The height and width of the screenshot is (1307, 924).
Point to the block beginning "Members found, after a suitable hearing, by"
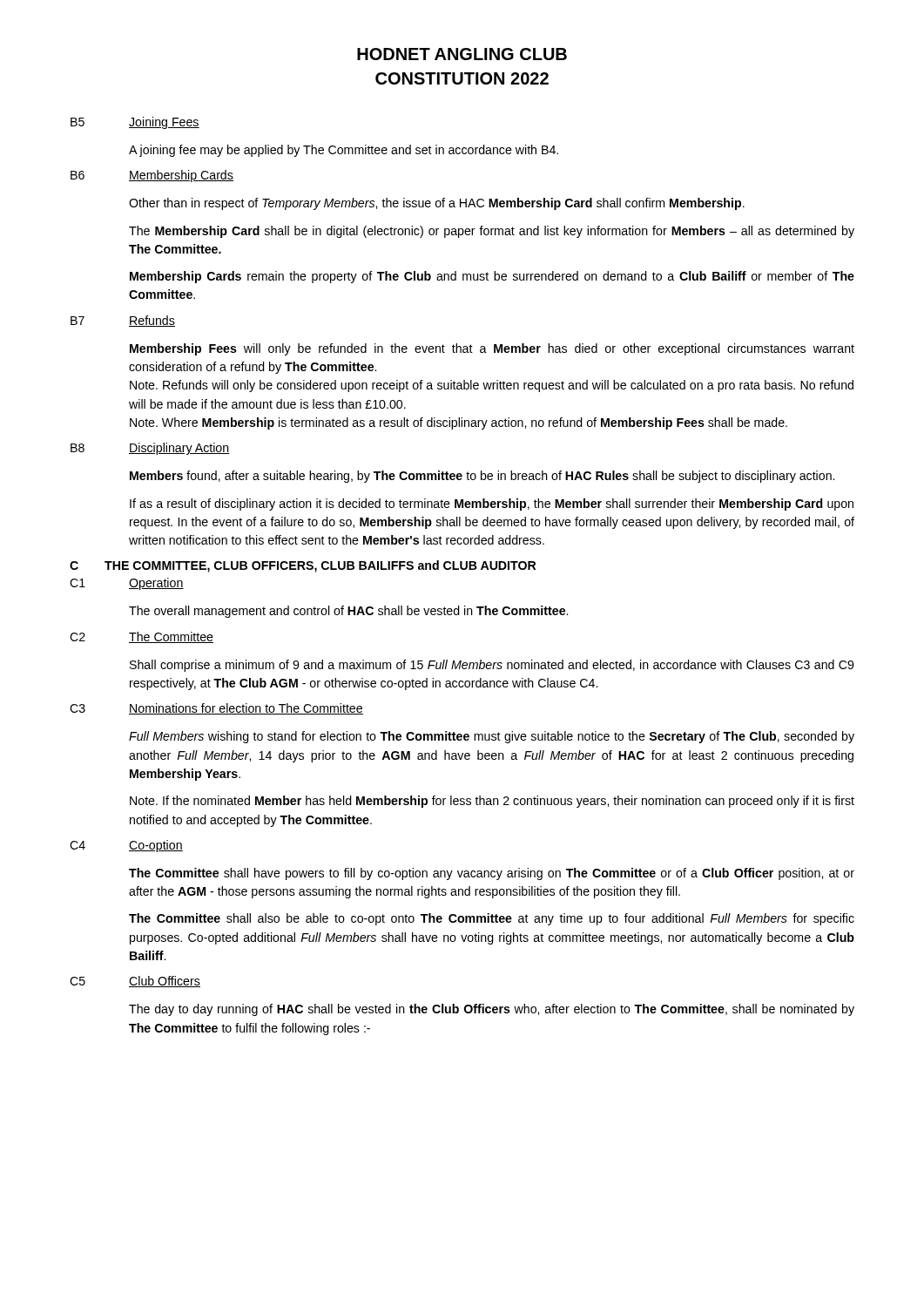click(x=492, y=477)
